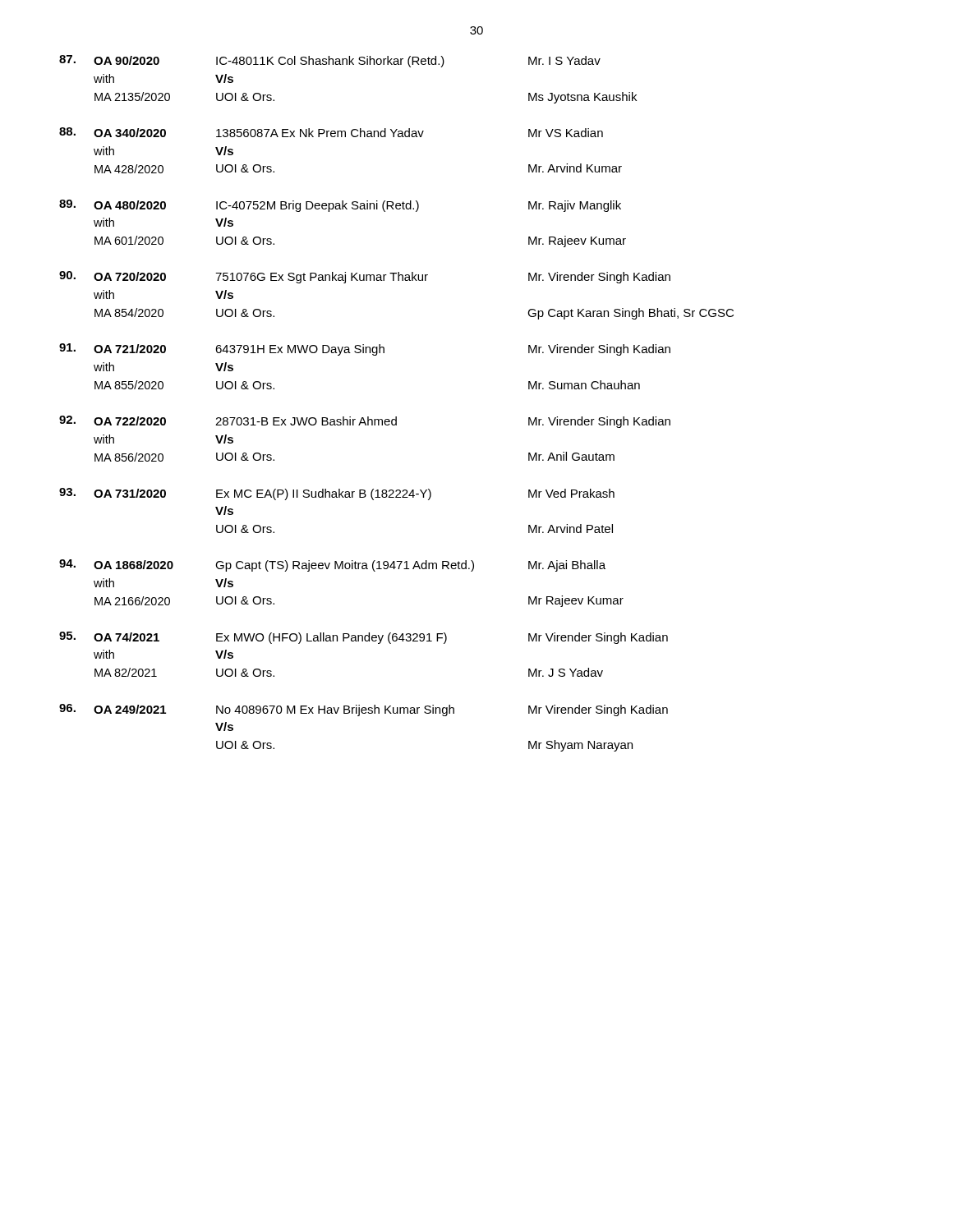Point to the block beginning "94. OA 1868/2020 withMA"
The image size is (953, 1232).
coord(332,565)
